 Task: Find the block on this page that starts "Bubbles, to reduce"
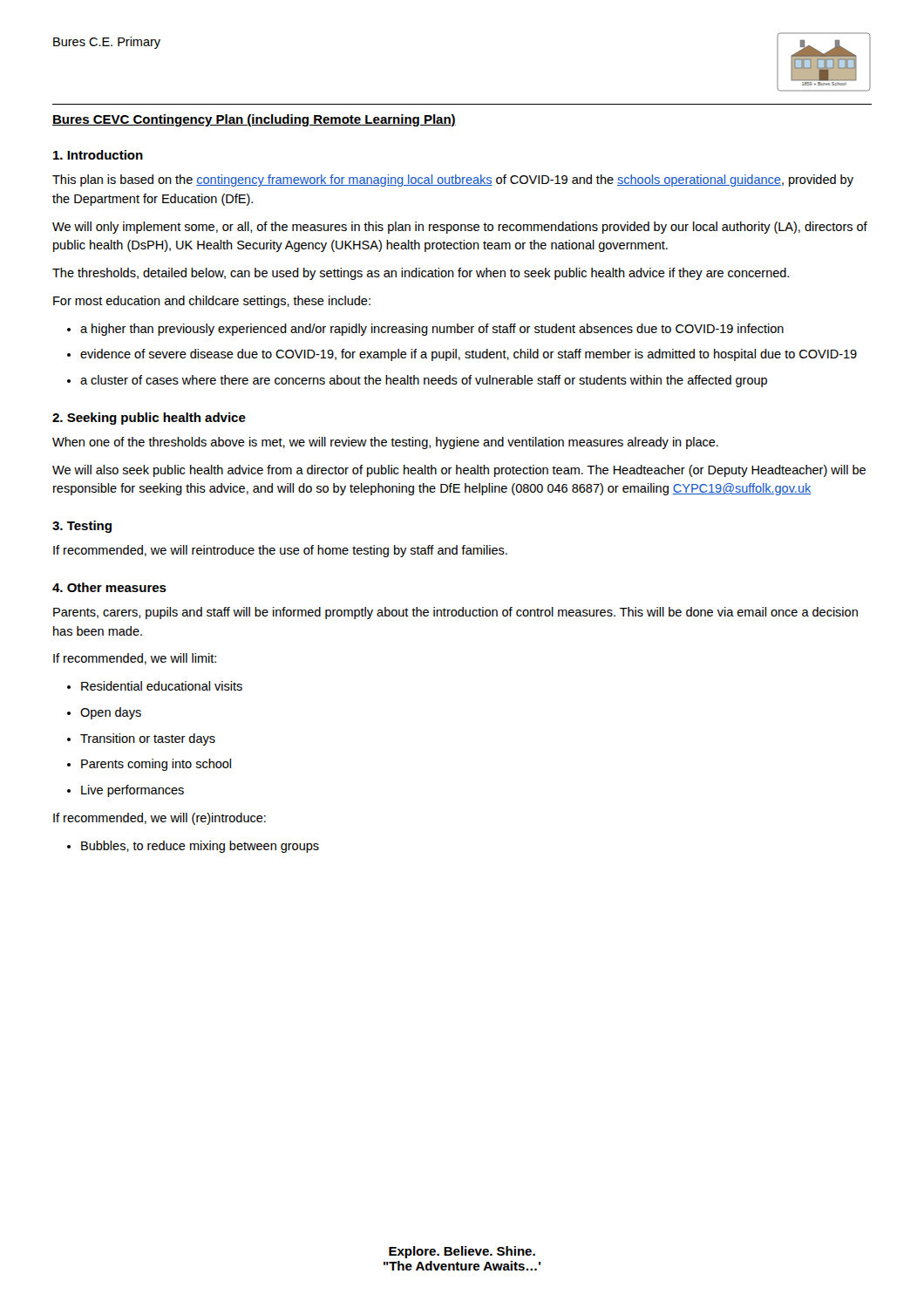[x=200, y=845]
